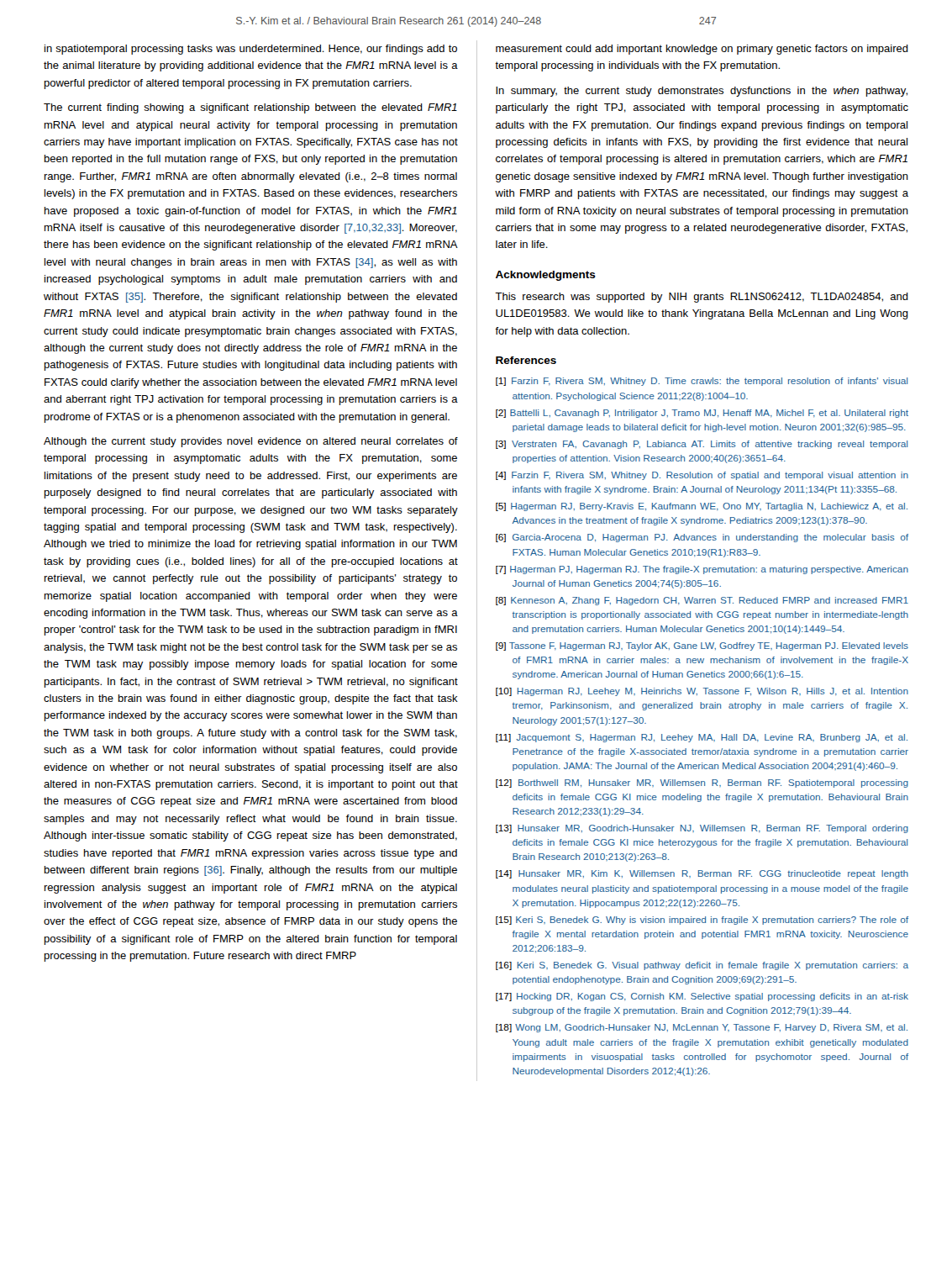Click on the text starting "[8] Kenneson A, Zhang F, Hagedorn CH,"
This screenshot has width=952, height=1261.
pyautogui.click(x=702, y=614)
